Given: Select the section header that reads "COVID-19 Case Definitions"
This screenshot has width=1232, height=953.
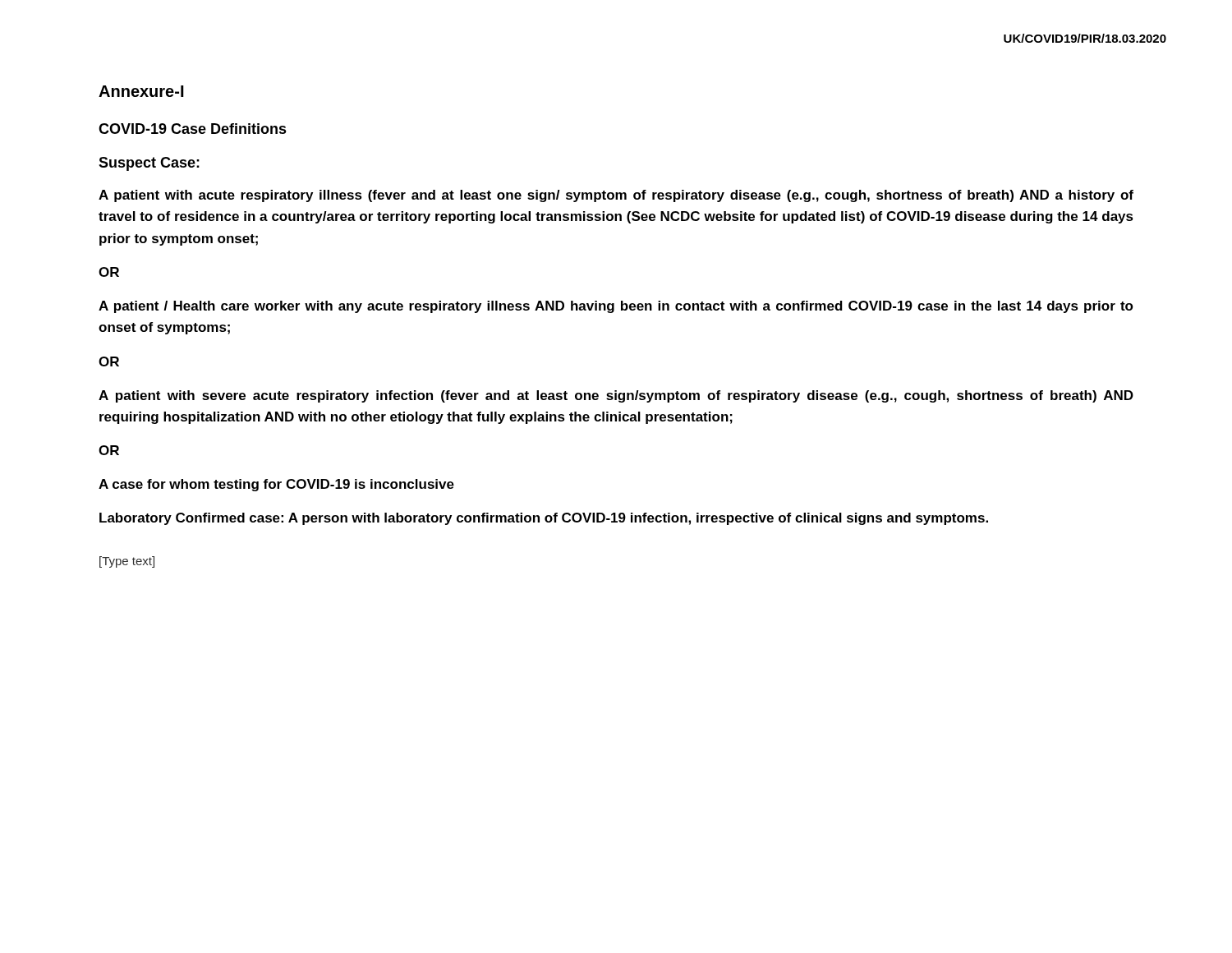Looking at the screenshot, I should pyautogui.click(x=193, y=129).
